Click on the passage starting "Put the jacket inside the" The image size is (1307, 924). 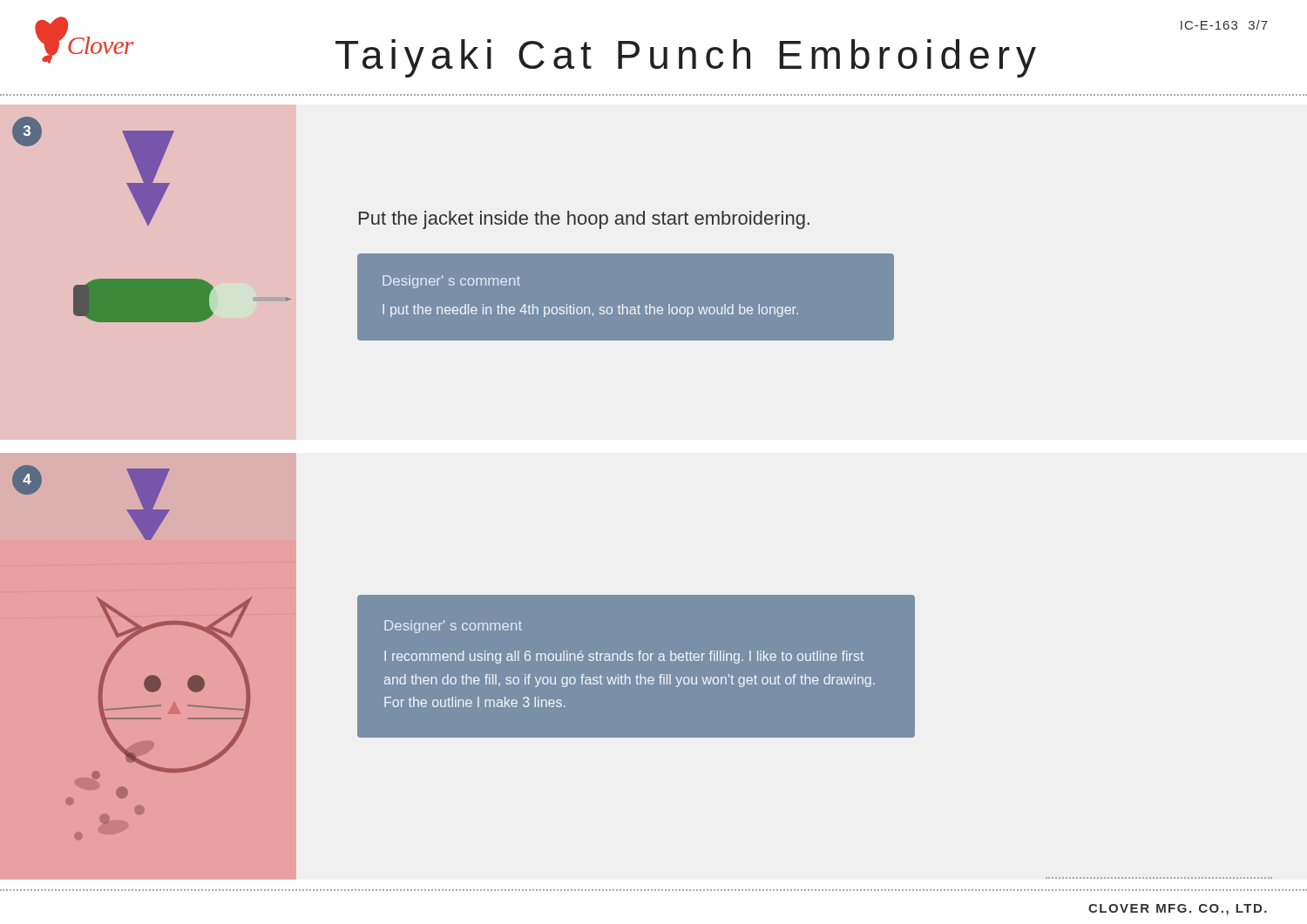click(584, 218)
